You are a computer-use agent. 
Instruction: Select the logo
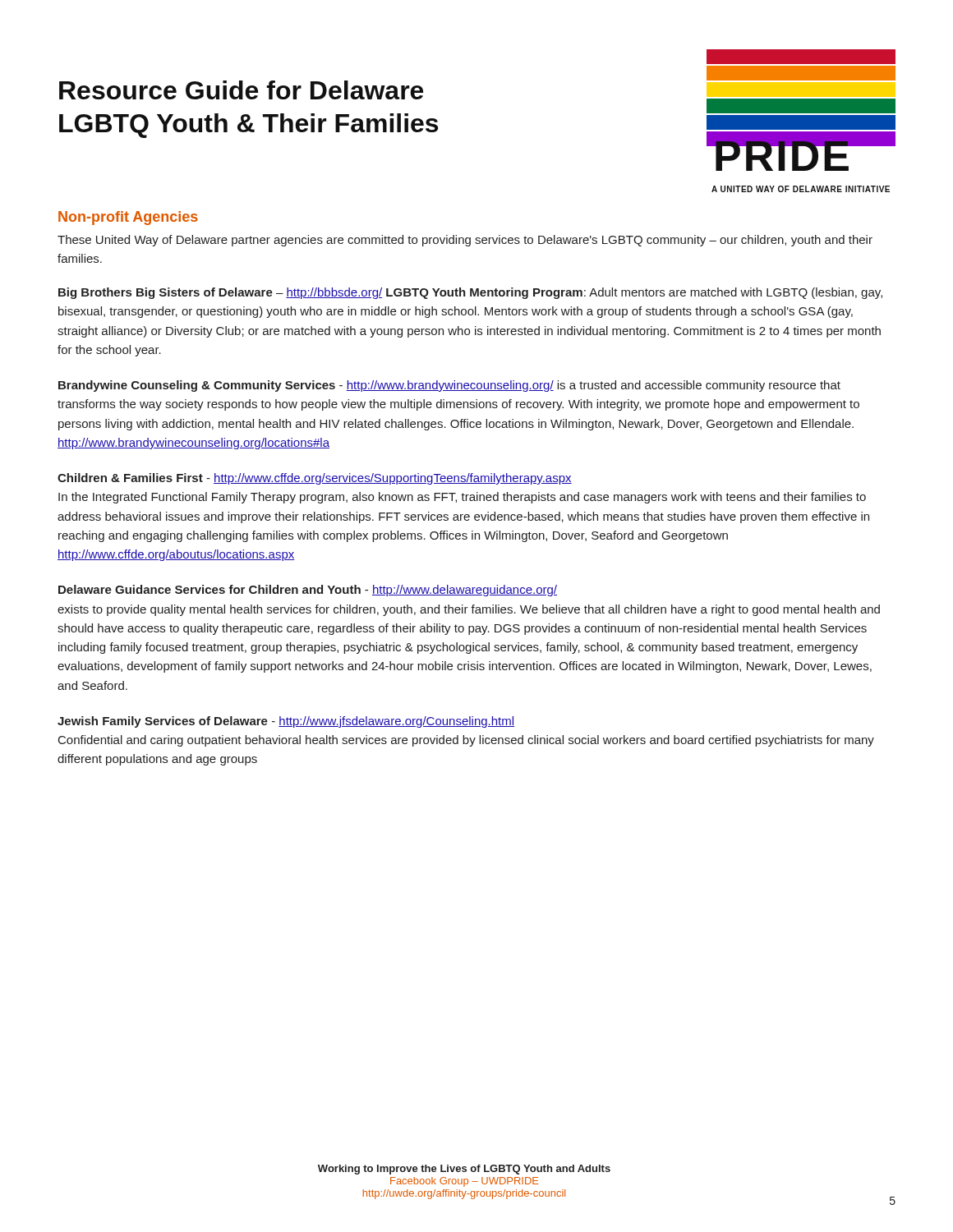coord(801,122)
